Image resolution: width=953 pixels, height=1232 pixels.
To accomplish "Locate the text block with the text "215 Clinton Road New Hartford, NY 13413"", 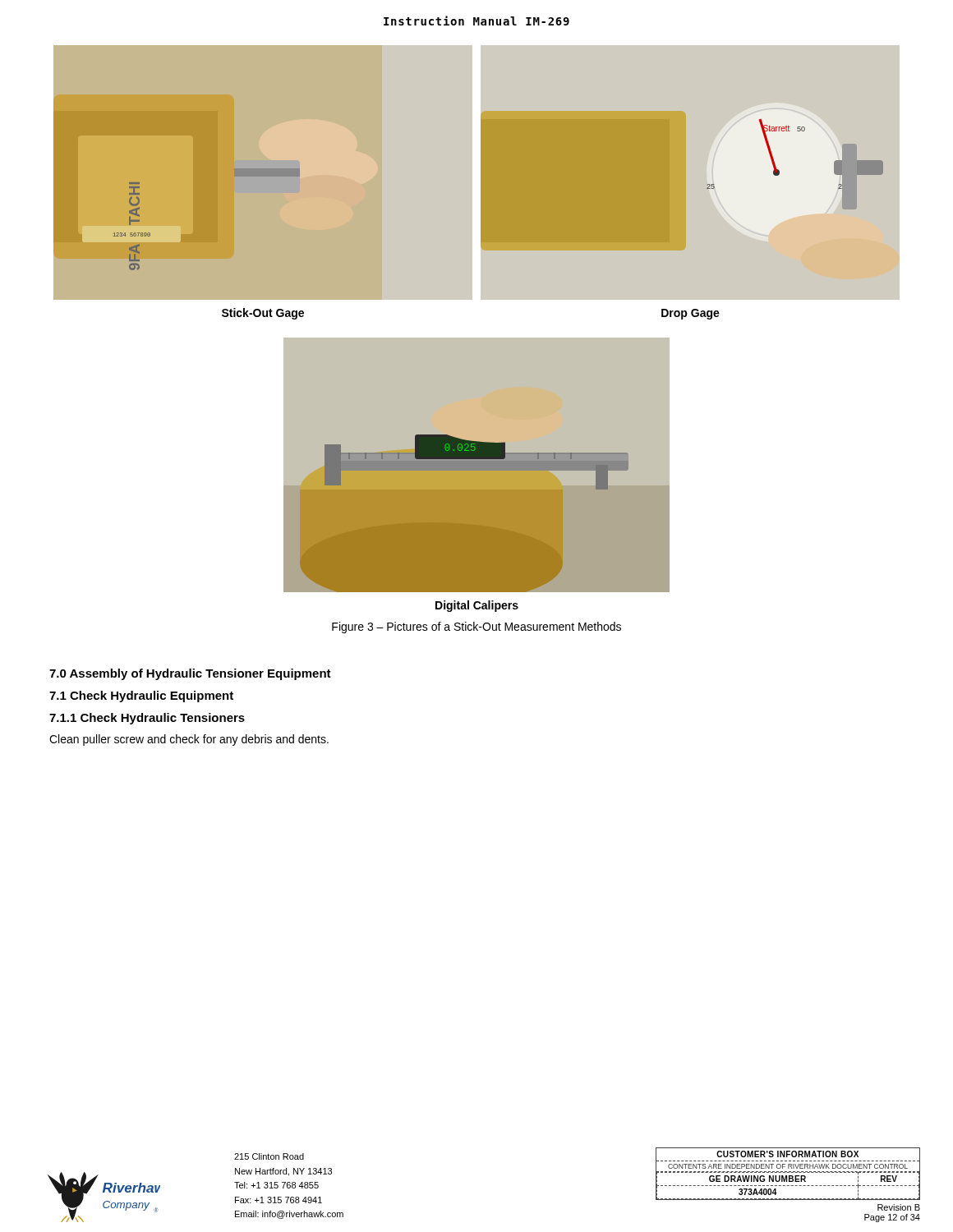I will tap(289, 1185).
